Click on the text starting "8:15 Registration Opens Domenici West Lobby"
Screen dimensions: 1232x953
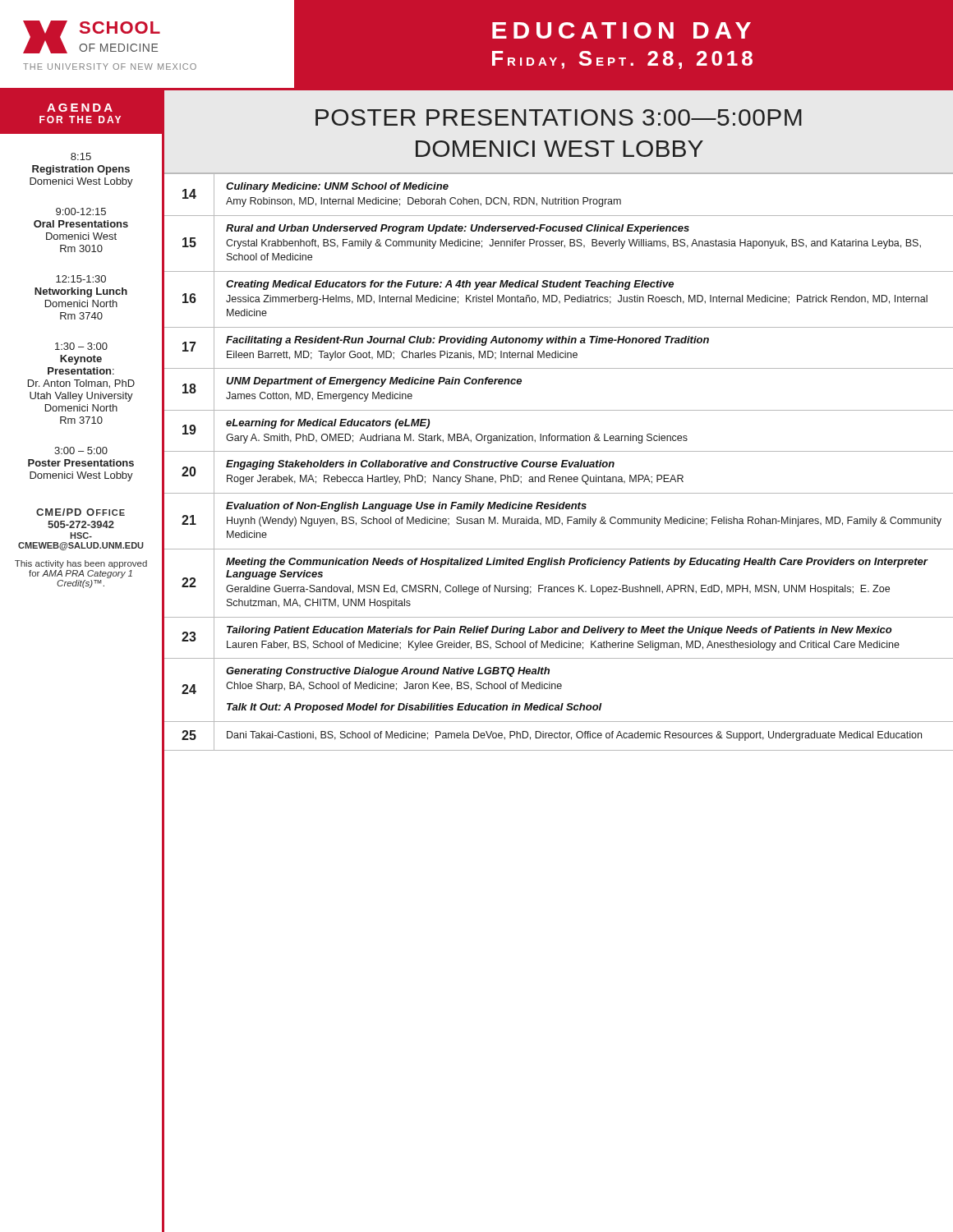81,169
